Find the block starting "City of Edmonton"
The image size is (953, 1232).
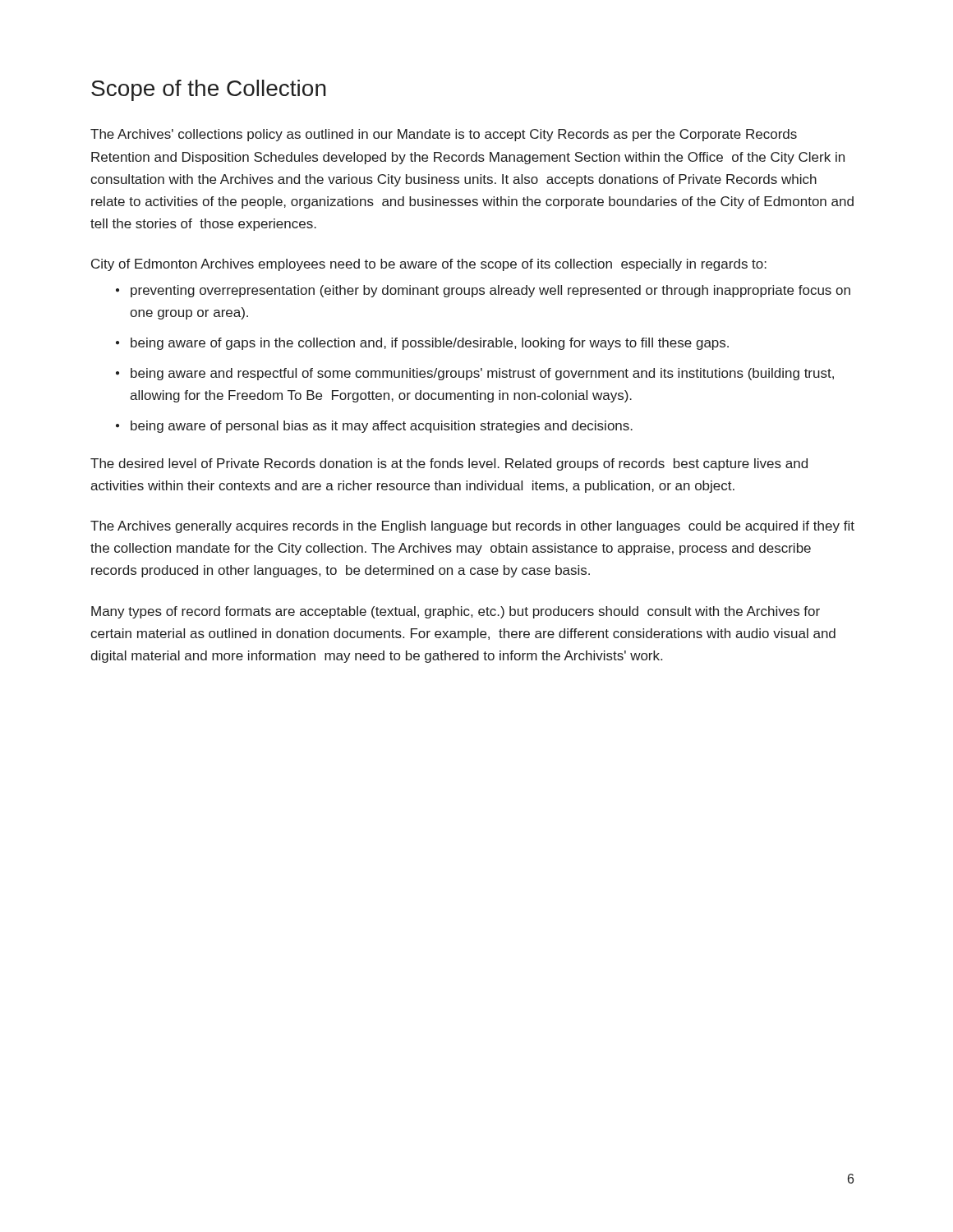point(429,264)
